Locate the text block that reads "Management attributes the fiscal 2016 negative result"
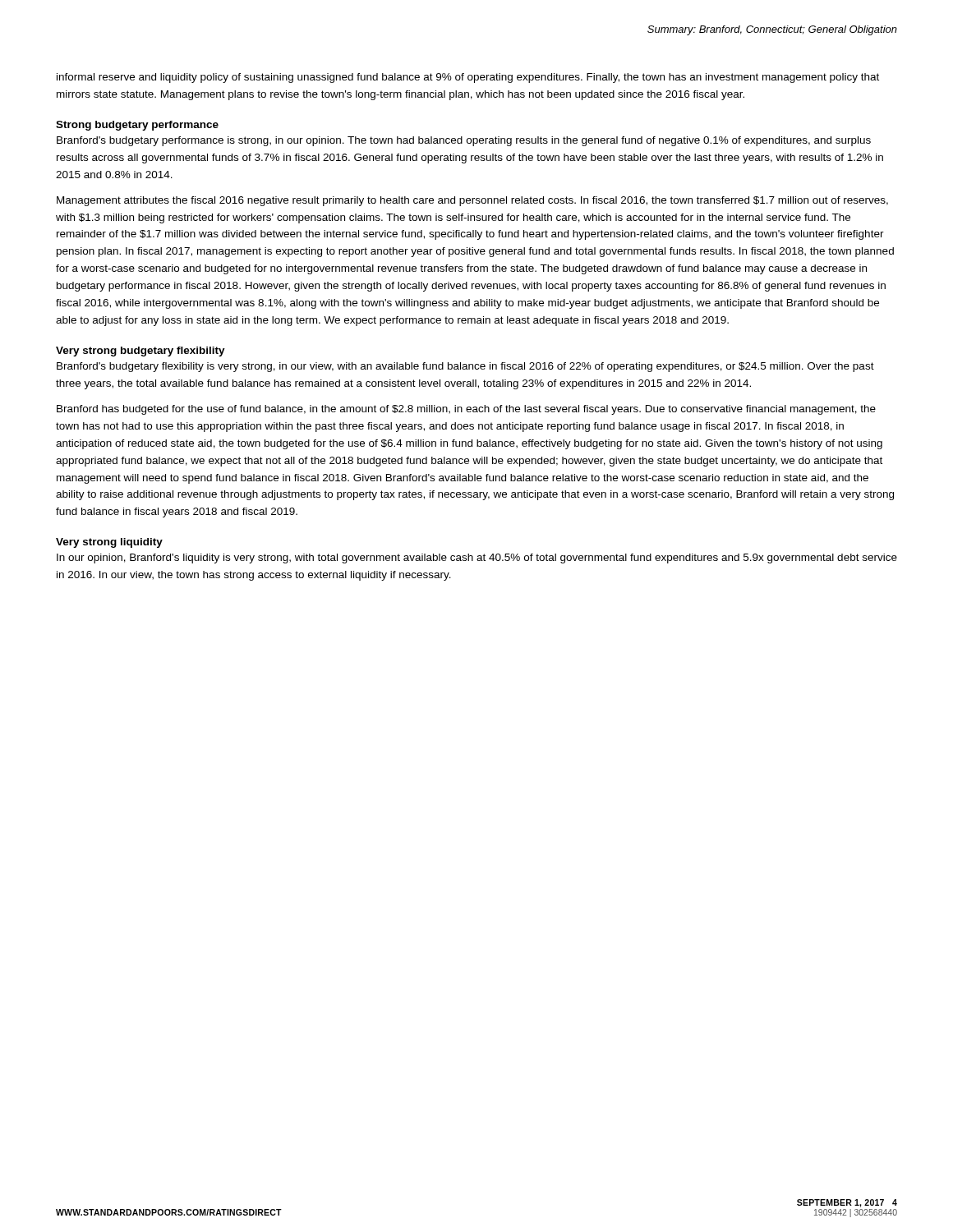953x1232 pixels. tap(475, 260)
